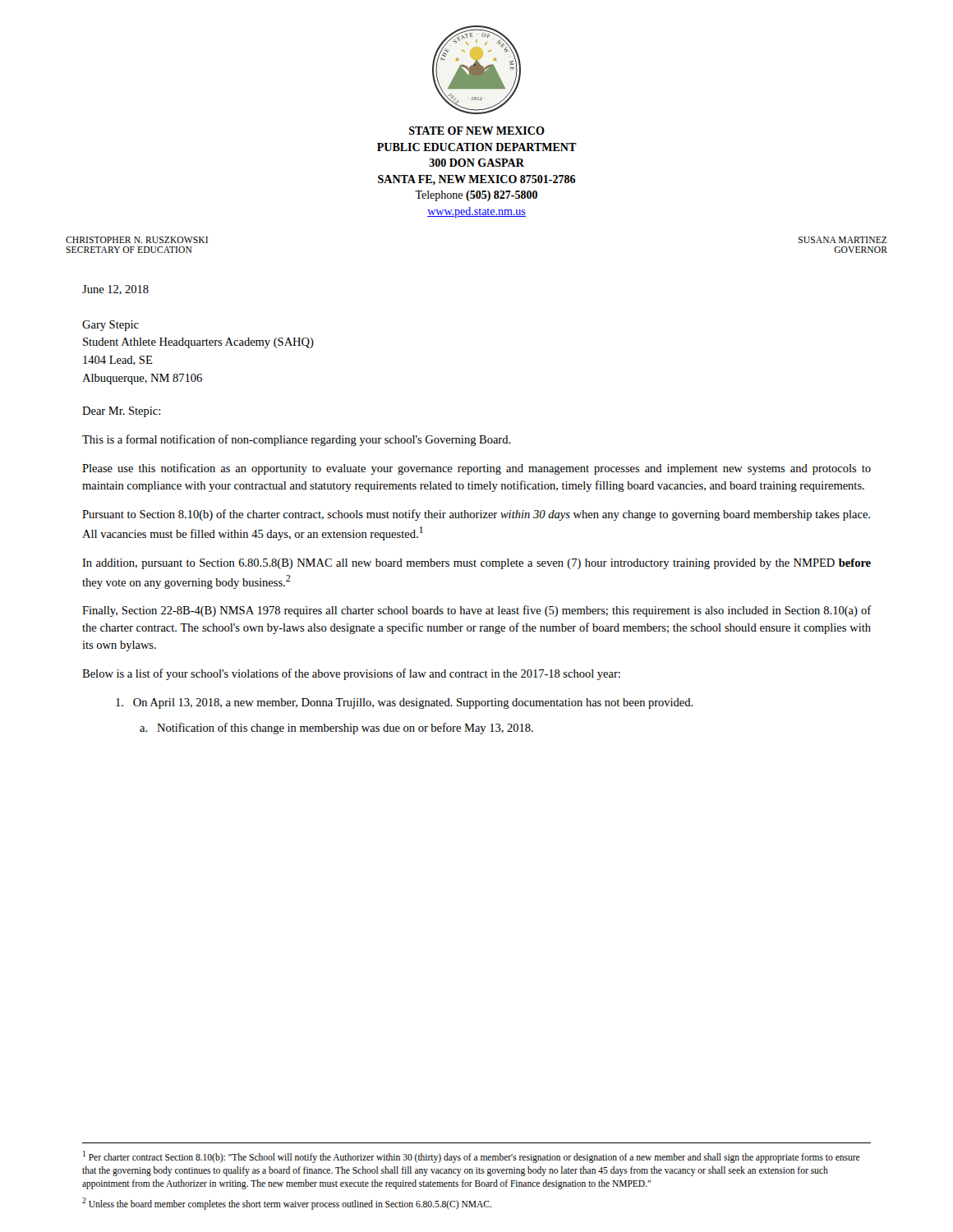Point to the element starting "1 Per charter contract Section"
The image size is (953, 1232).
tap(471, 1169)
